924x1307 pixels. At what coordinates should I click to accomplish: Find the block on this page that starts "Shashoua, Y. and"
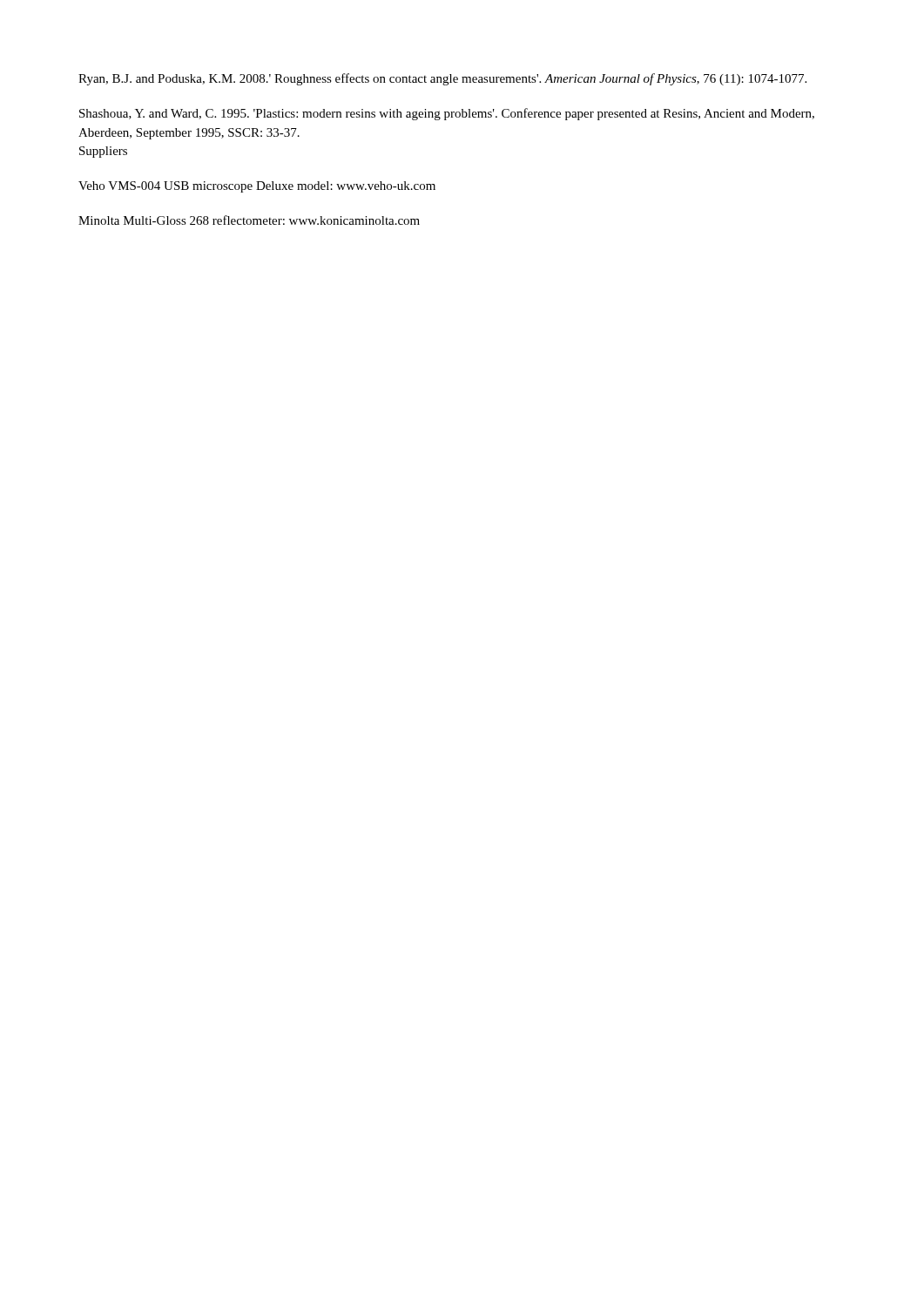click(447, 114)
